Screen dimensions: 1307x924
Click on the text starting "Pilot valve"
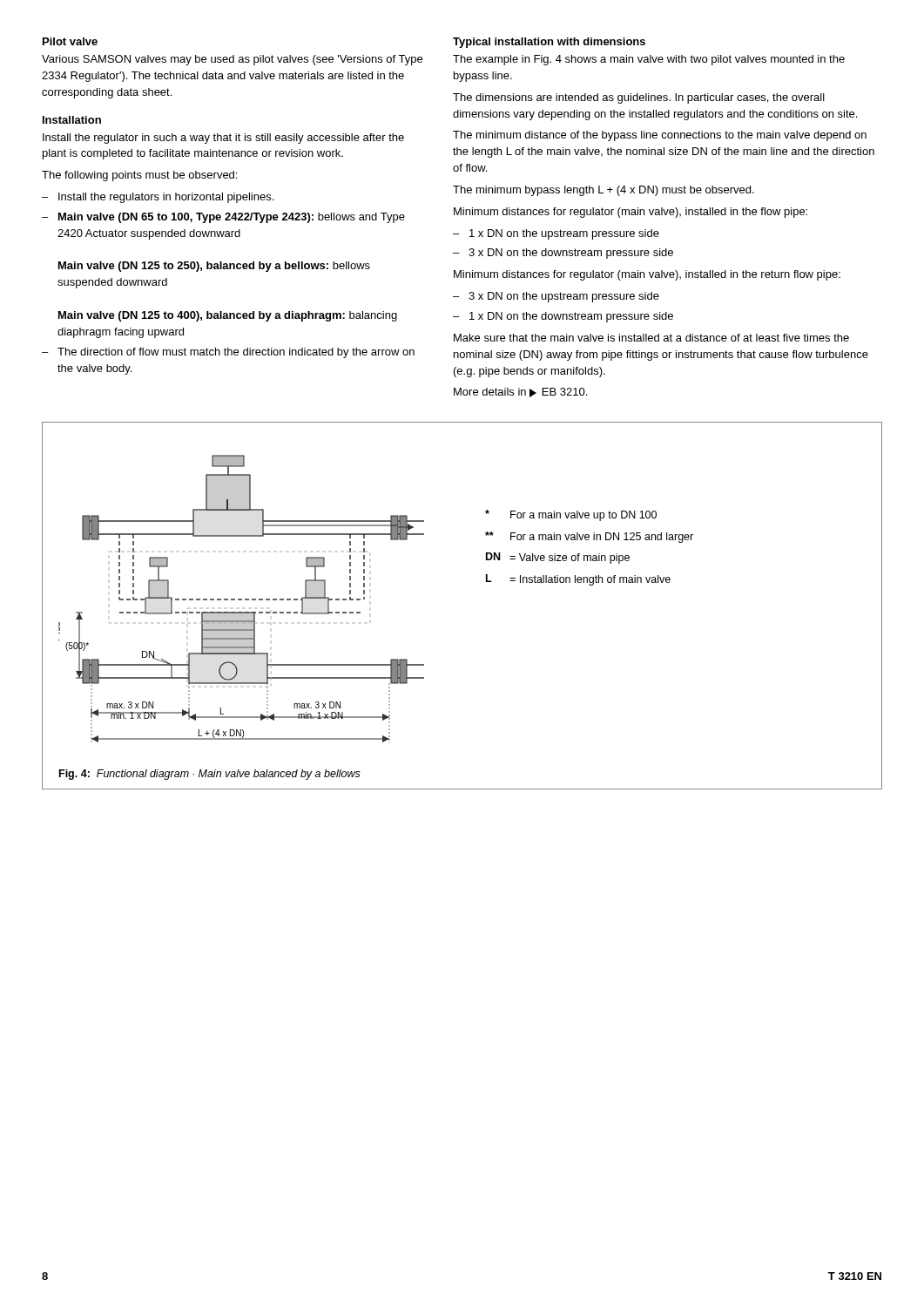70,41
